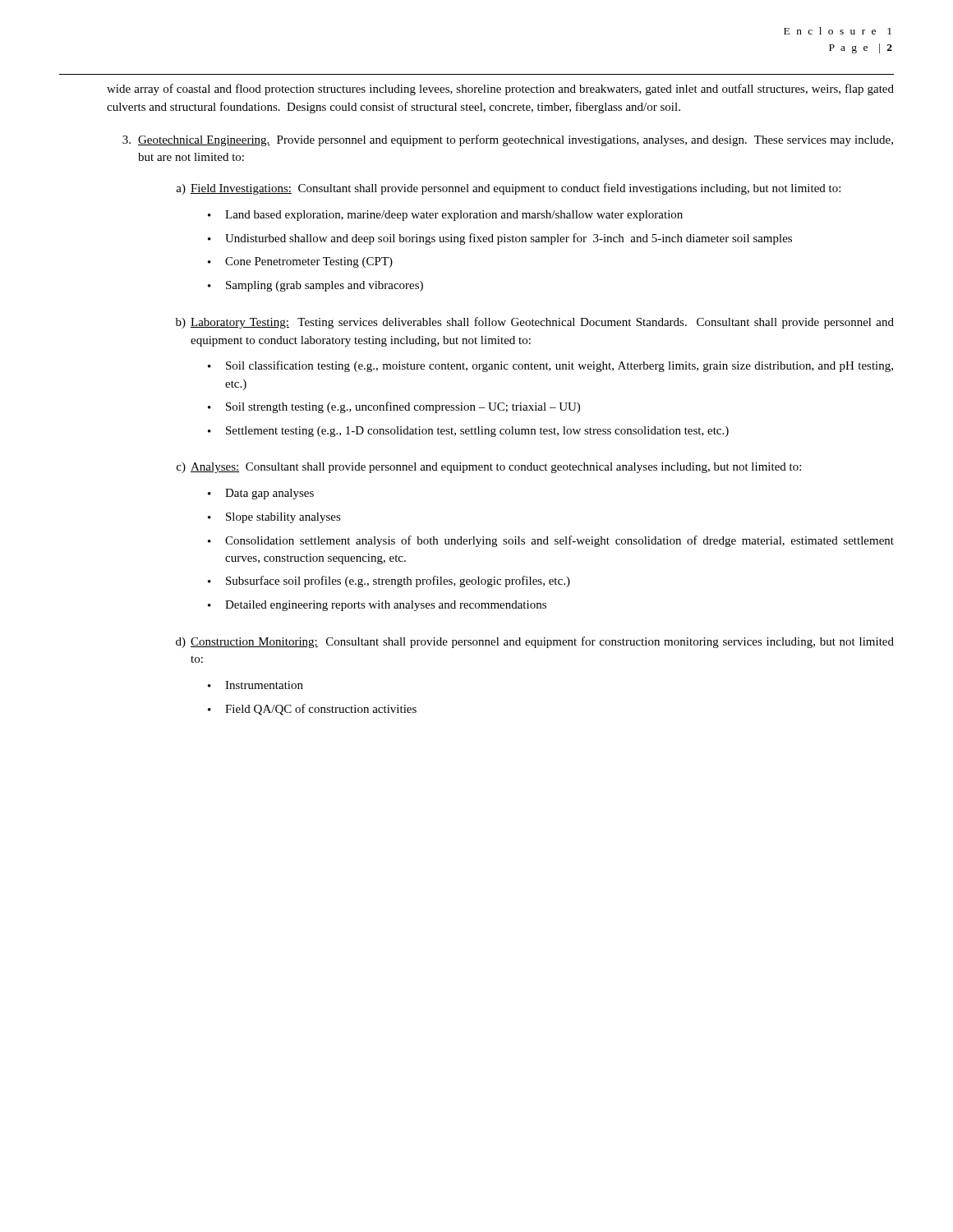Viewport: 953px width, 1232px height.
Task: Point to the block starting "Field QA/QC of construction activities"
Action: 321,709
